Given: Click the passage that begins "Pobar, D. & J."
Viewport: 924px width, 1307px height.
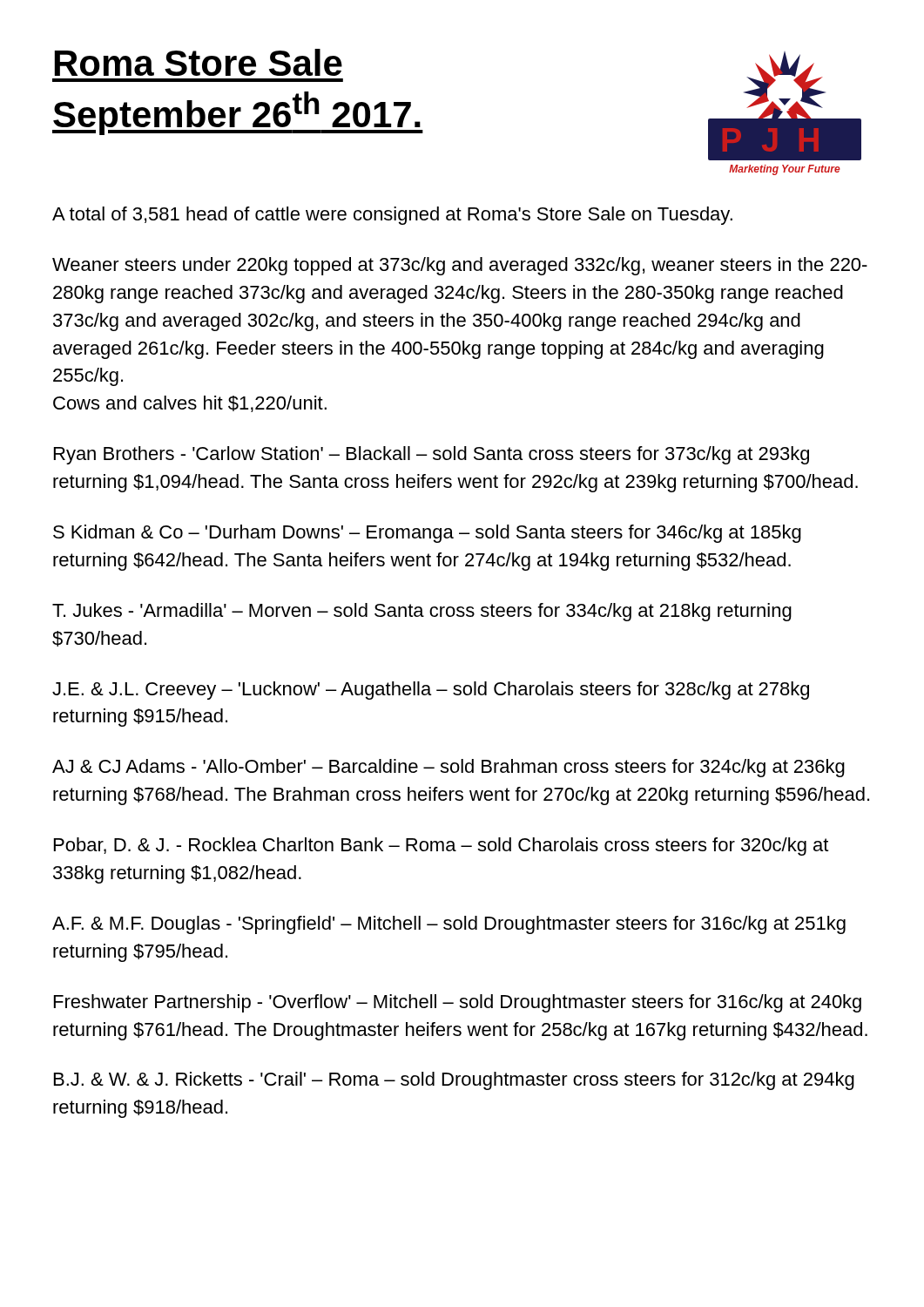Looking at the screenshot, I should (440, 859).
